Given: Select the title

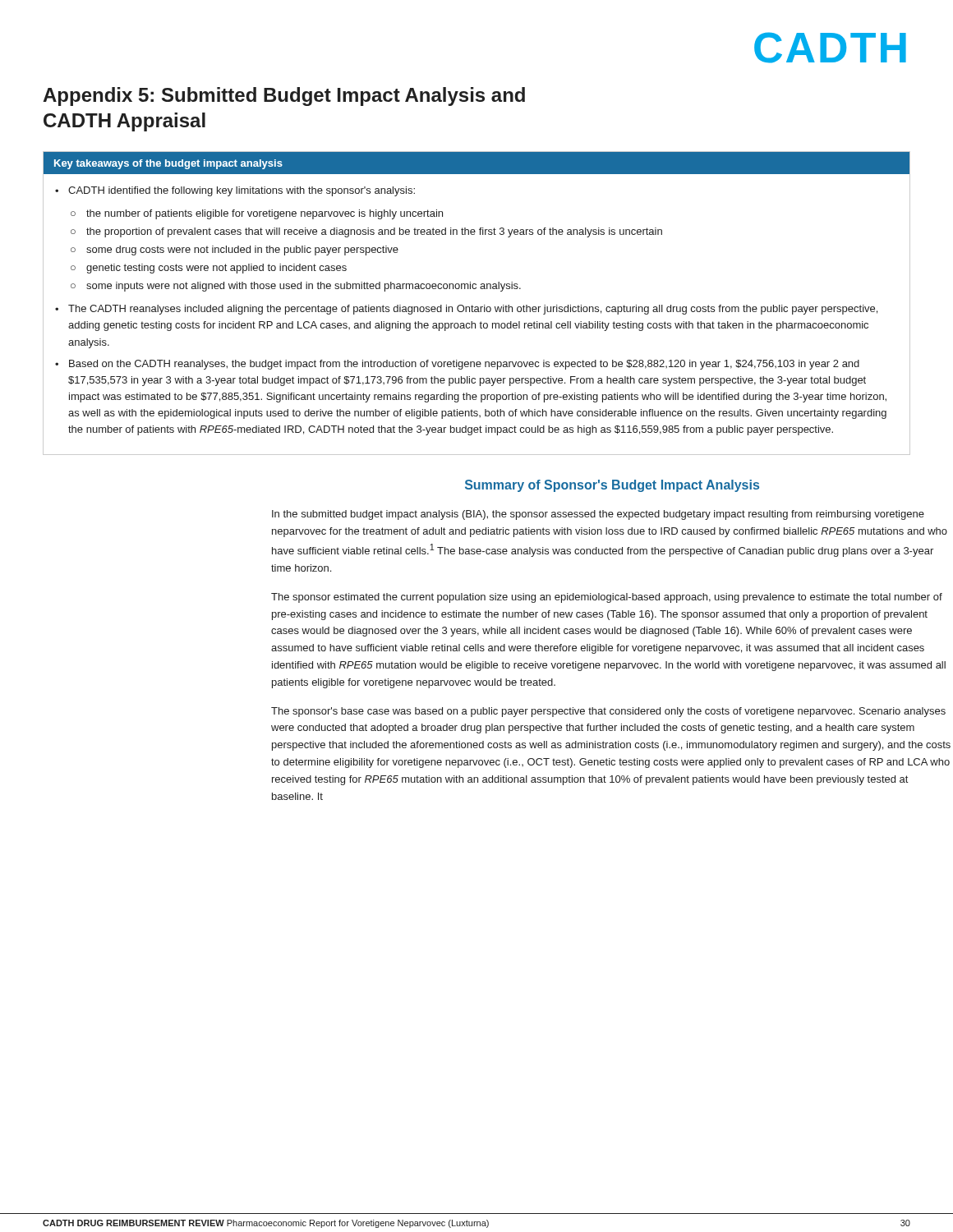Looking at the screenshot, I should [x=284, y=108].
